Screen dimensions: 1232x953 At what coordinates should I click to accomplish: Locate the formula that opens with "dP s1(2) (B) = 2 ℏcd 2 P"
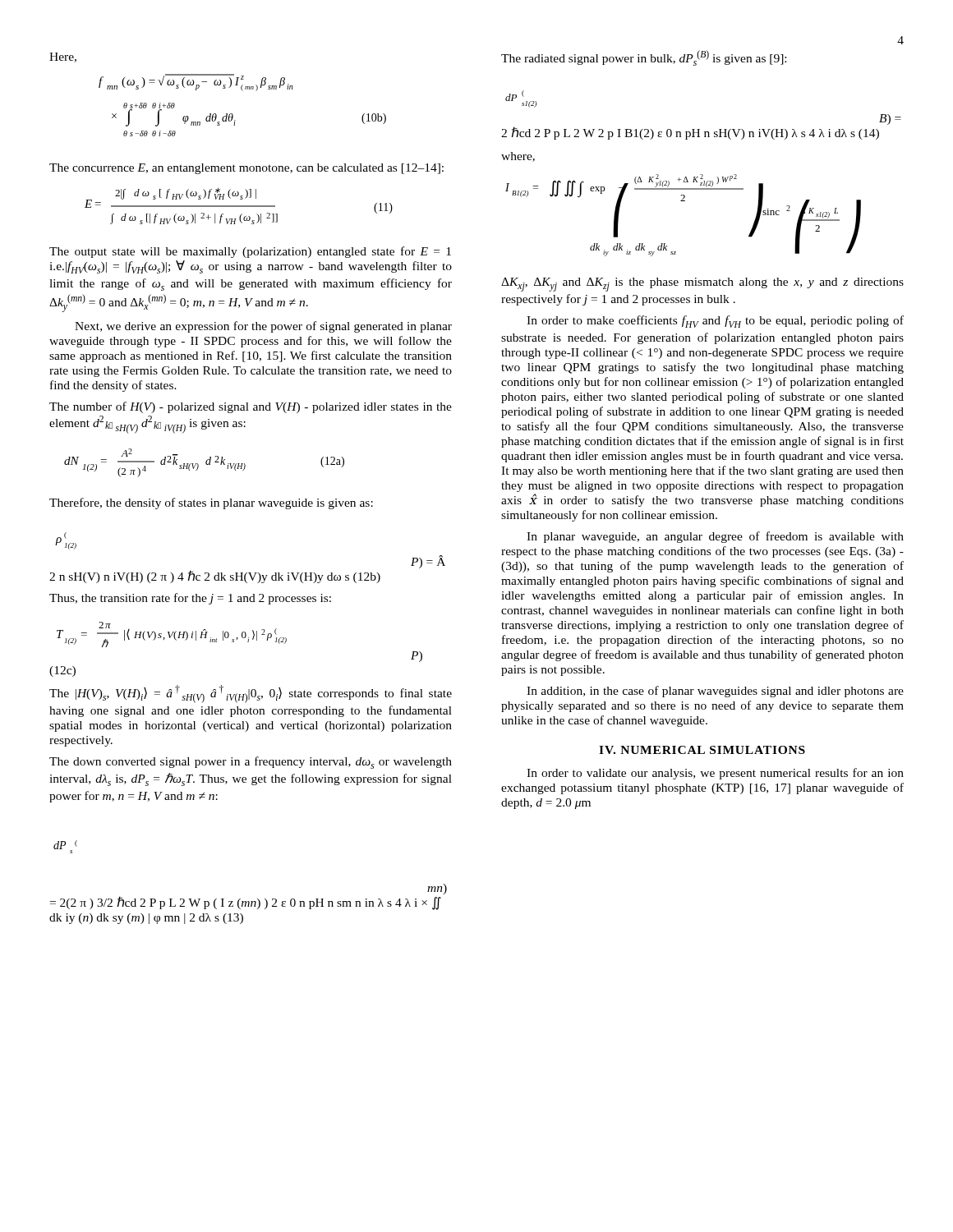click(x=521, y=99)
